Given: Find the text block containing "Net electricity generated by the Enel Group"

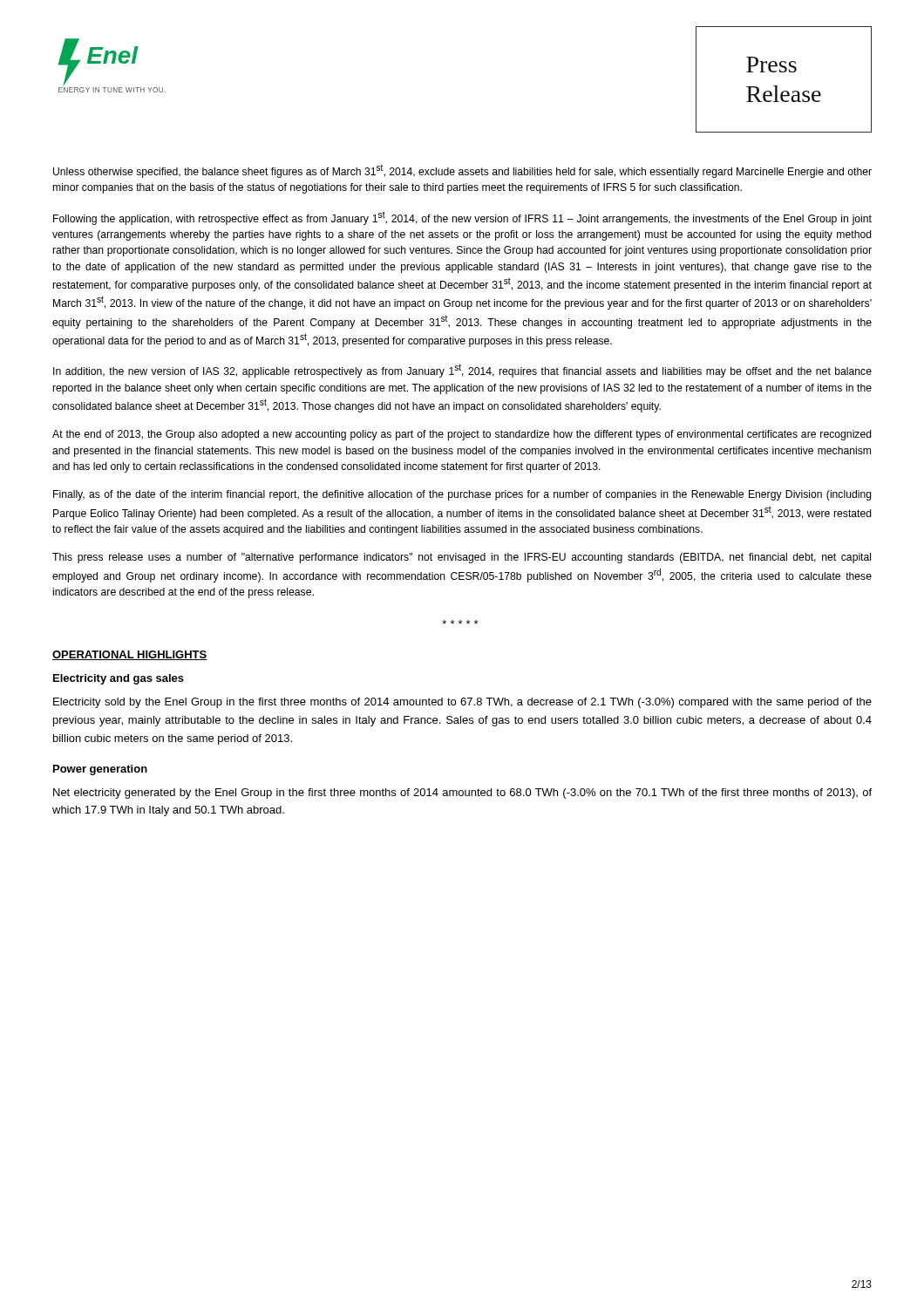Looking at the screenshot, I should [x=462, y=801].
